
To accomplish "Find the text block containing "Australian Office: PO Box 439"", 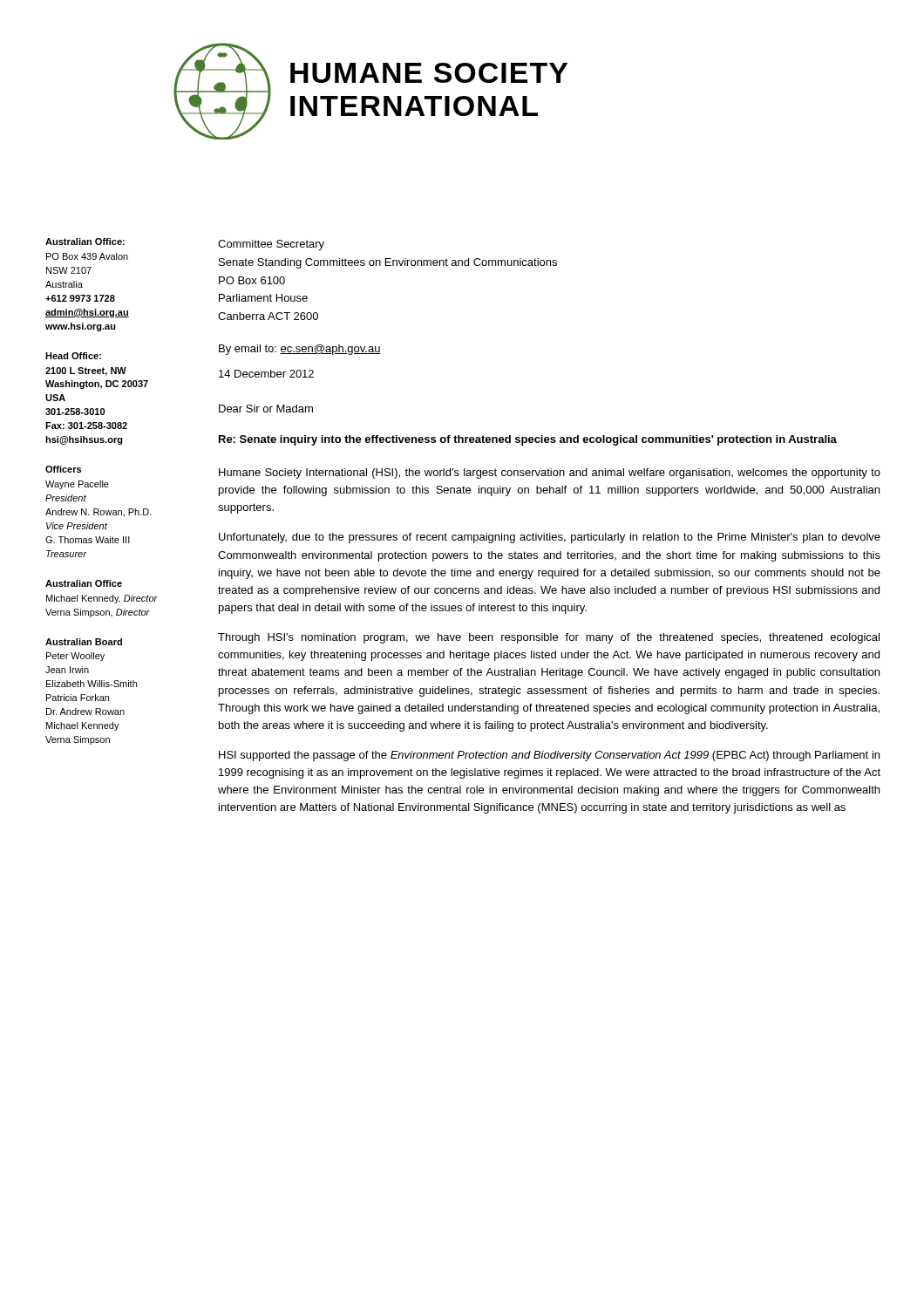I will pyautogui.click(x=85, y=242).
